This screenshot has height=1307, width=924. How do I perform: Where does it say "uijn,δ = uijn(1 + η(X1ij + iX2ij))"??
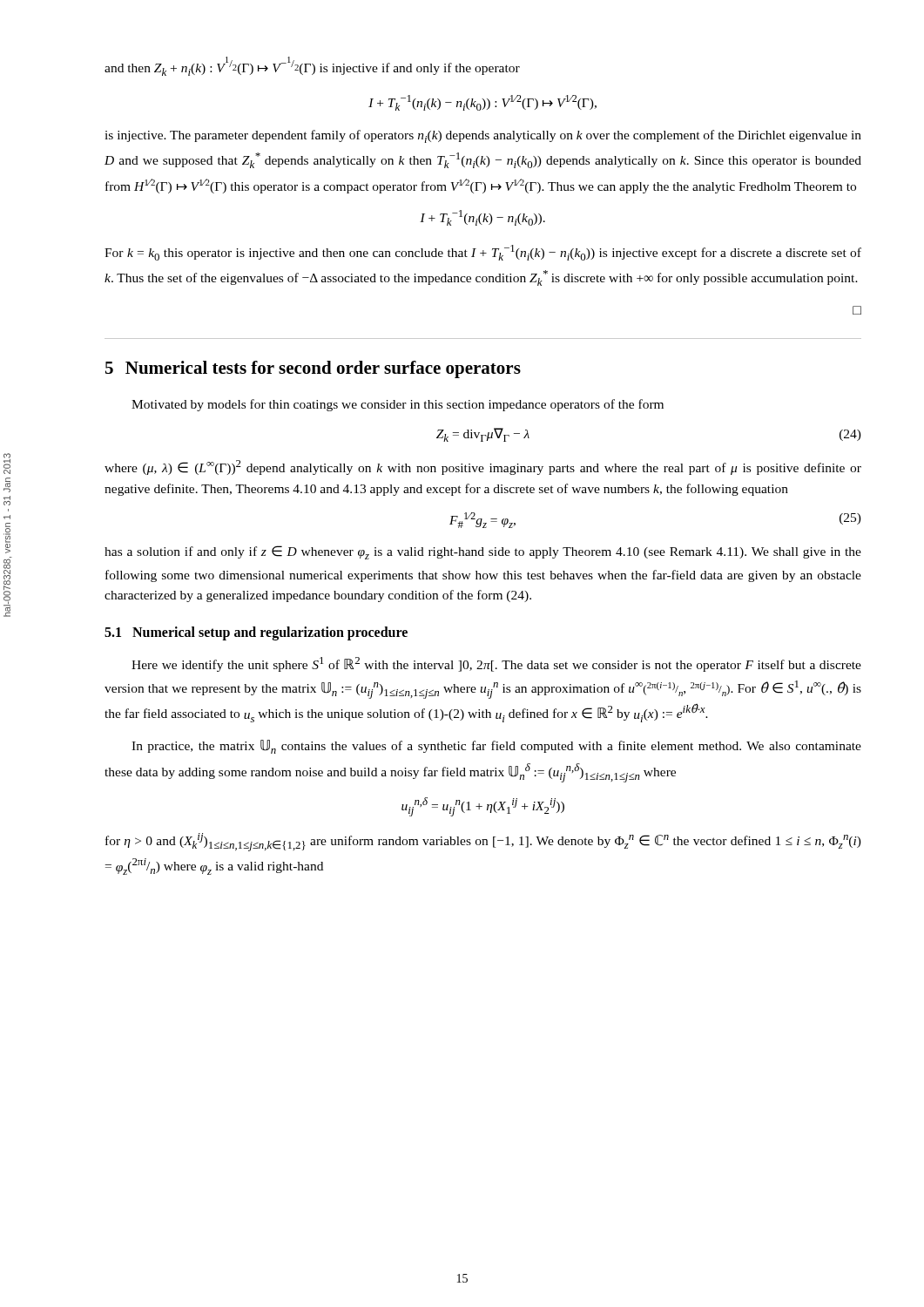coord(483,806)
